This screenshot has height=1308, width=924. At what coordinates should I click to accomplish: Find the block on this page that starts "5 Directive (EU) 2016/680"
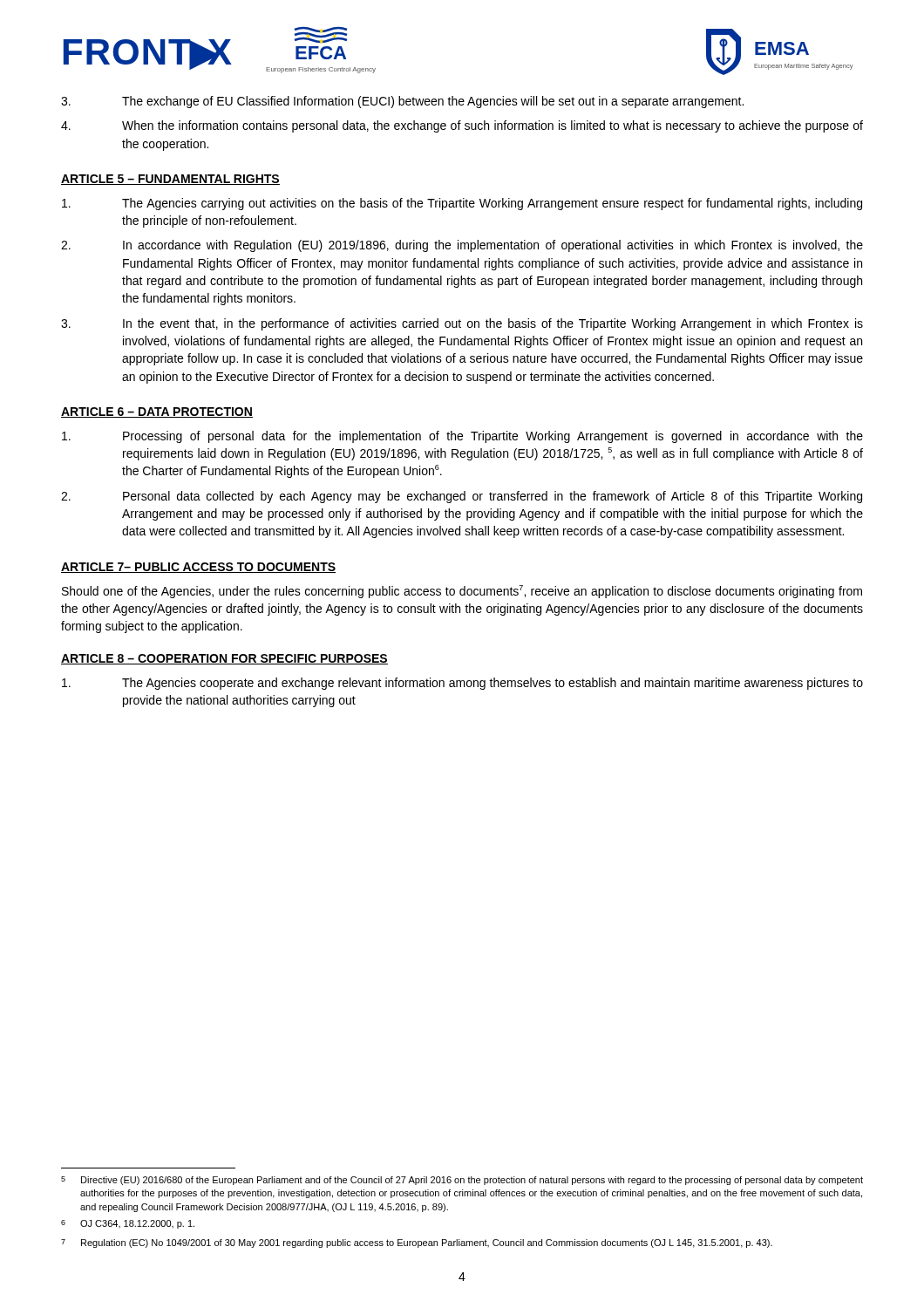[x=462, y=1194]
